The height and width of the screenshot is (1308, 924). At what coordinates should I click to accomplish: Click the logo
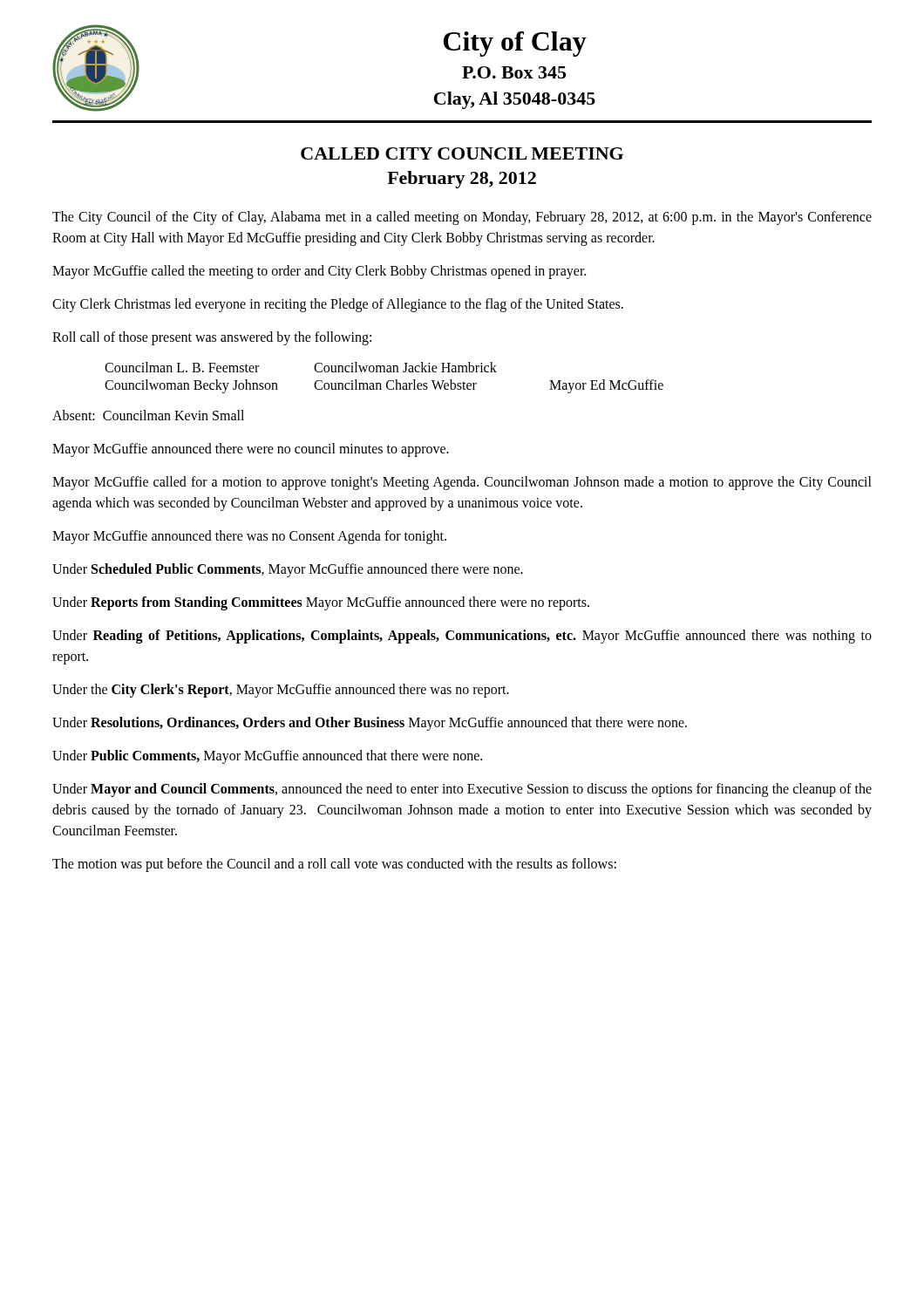(x=100, y=68)
